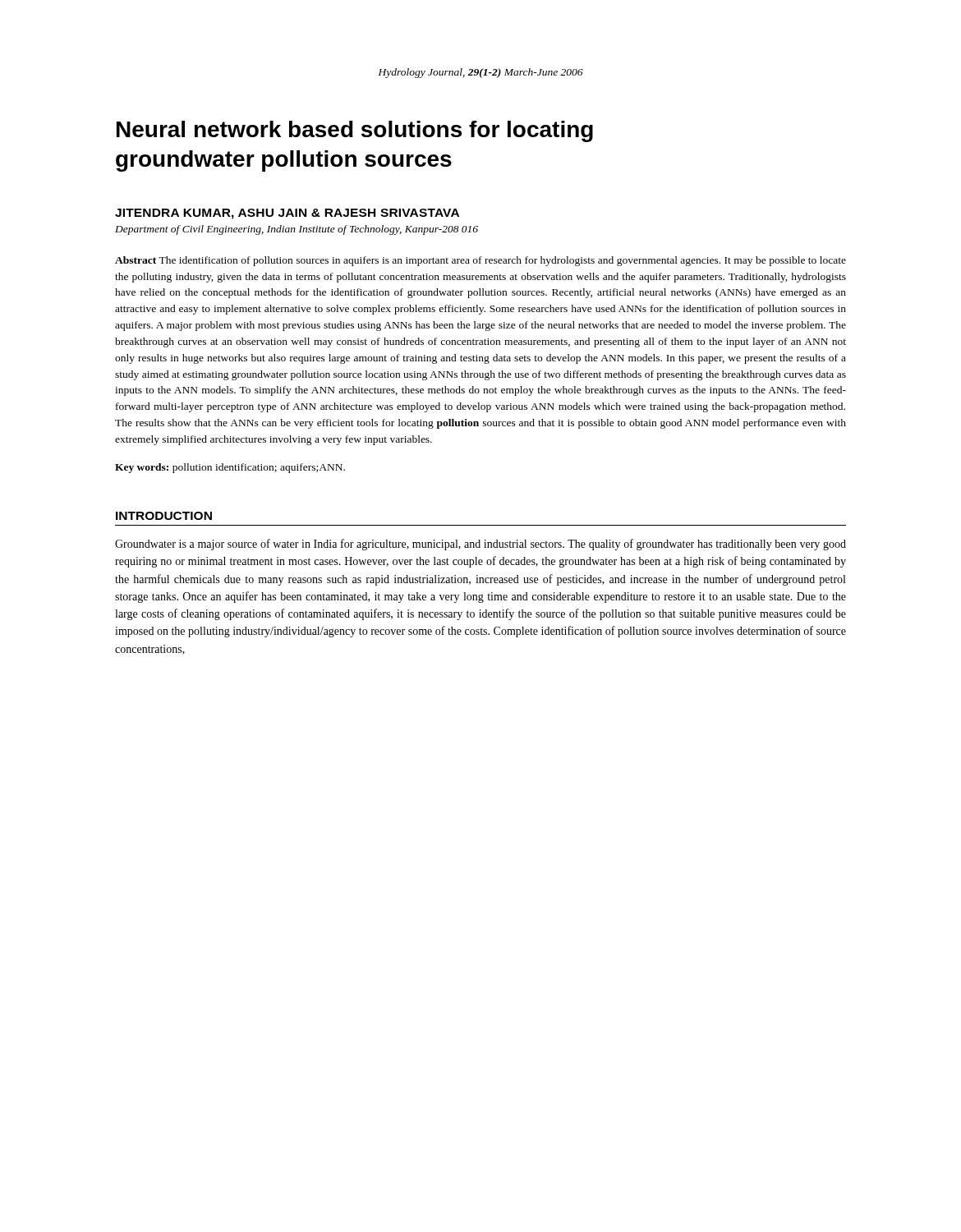Locate the title that opens with "Neural network based solutions"
Image resolution: width=961 pixels, height=1232 pixels.
[x=480, y=144]
